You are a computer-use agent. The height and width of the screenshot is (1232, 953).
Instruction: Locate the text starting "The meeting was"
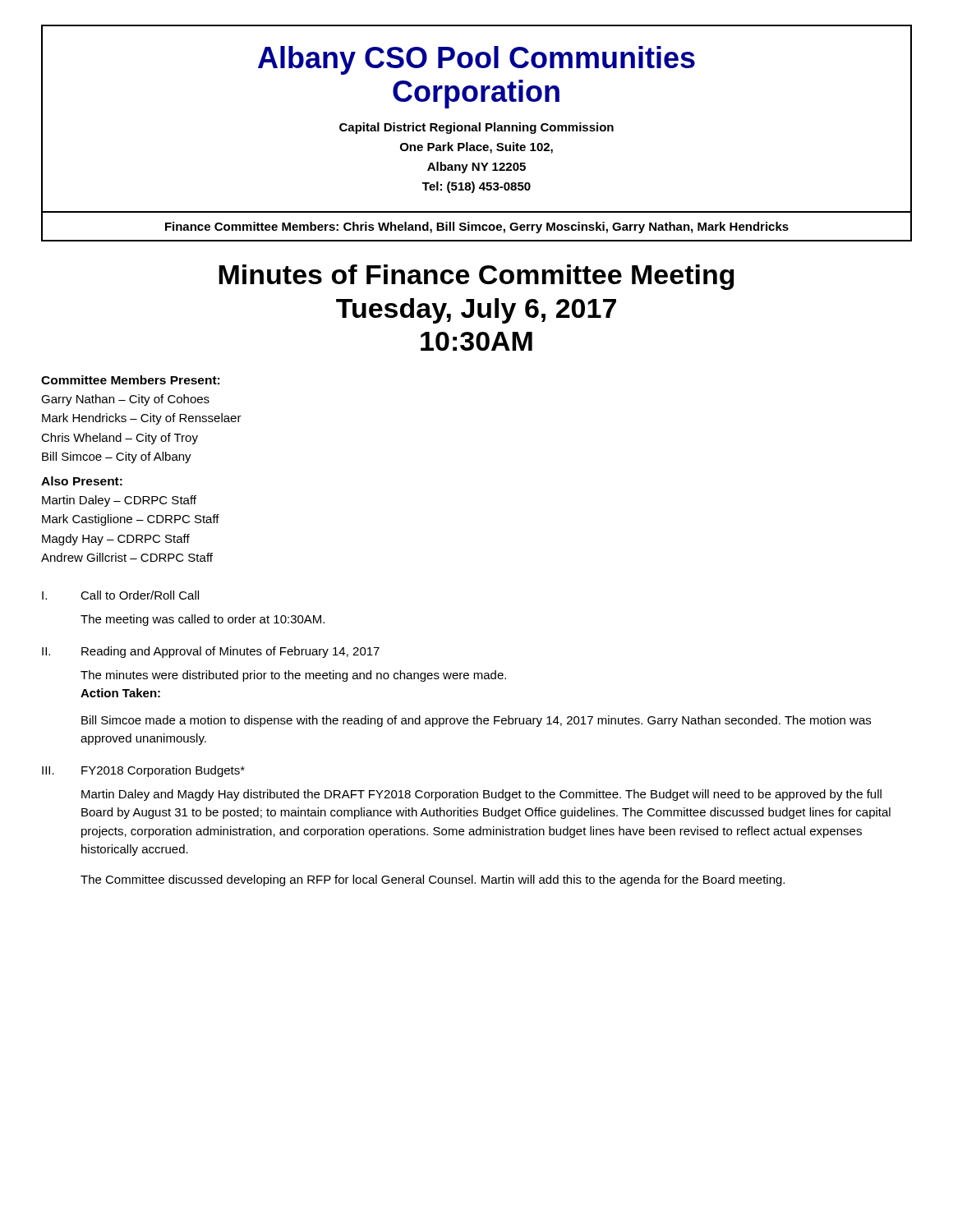pos(203,620)
